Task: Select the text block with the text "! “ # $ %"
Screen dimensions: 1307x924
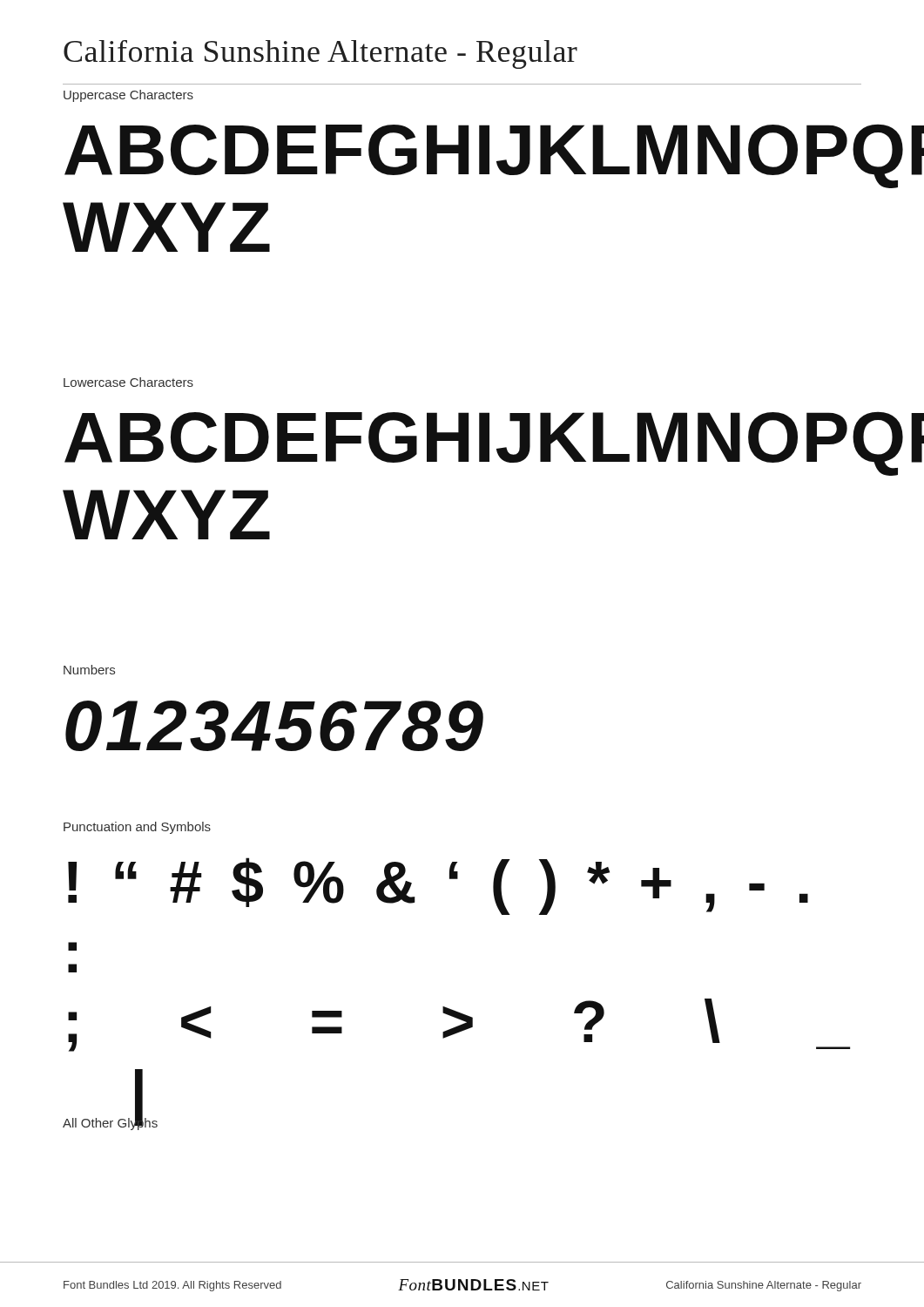Action: [x=459, y=987]
